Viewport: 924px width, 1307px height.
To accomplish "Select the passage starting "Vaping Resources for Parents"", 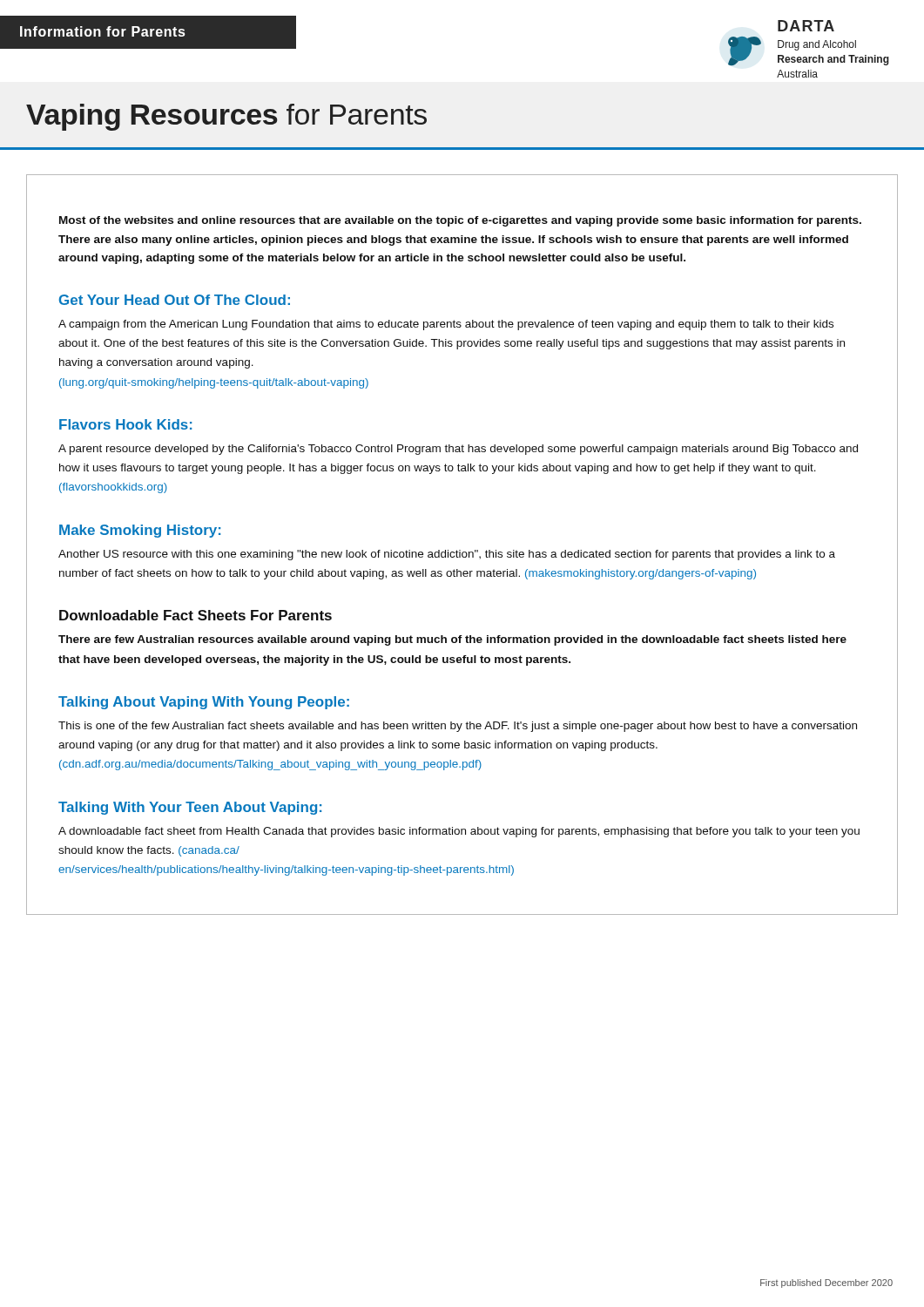I will pos(226,117).
